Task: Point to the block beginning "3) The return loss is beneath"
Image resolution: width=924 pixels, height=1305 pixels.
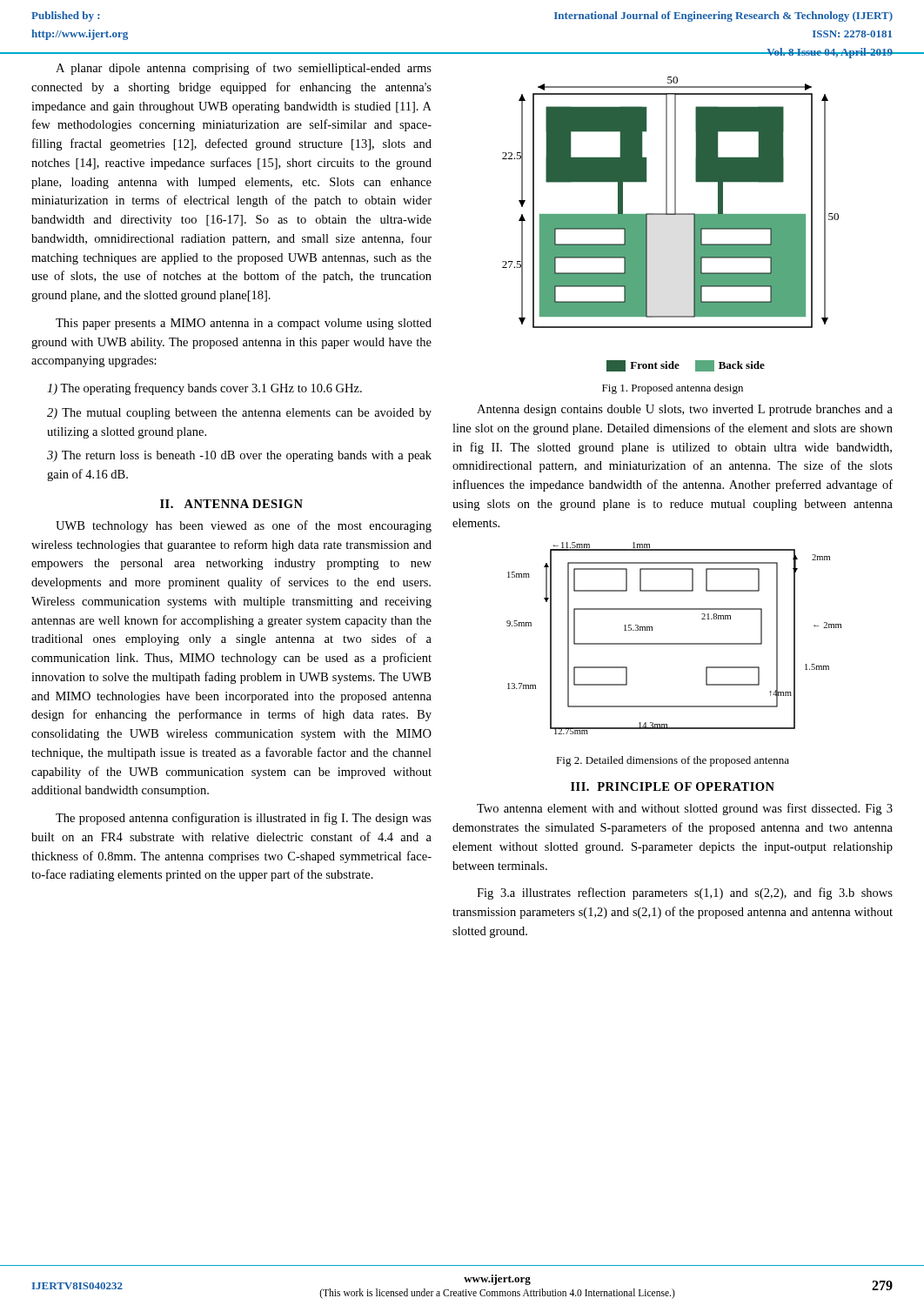Action: pos(239,465)
